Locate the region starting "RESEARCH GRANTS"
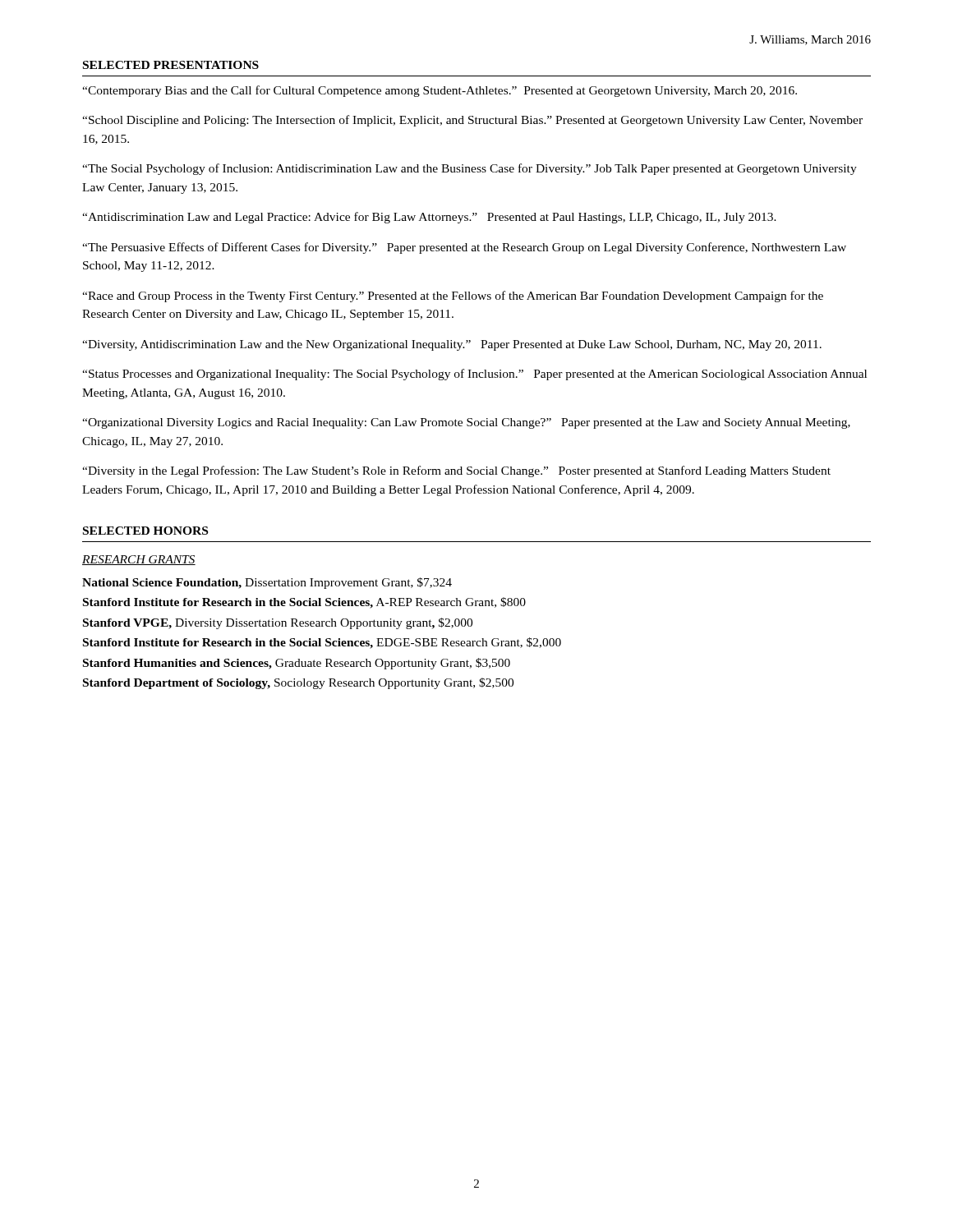This screenshot has width=953, height=1232. coord(139,559)
